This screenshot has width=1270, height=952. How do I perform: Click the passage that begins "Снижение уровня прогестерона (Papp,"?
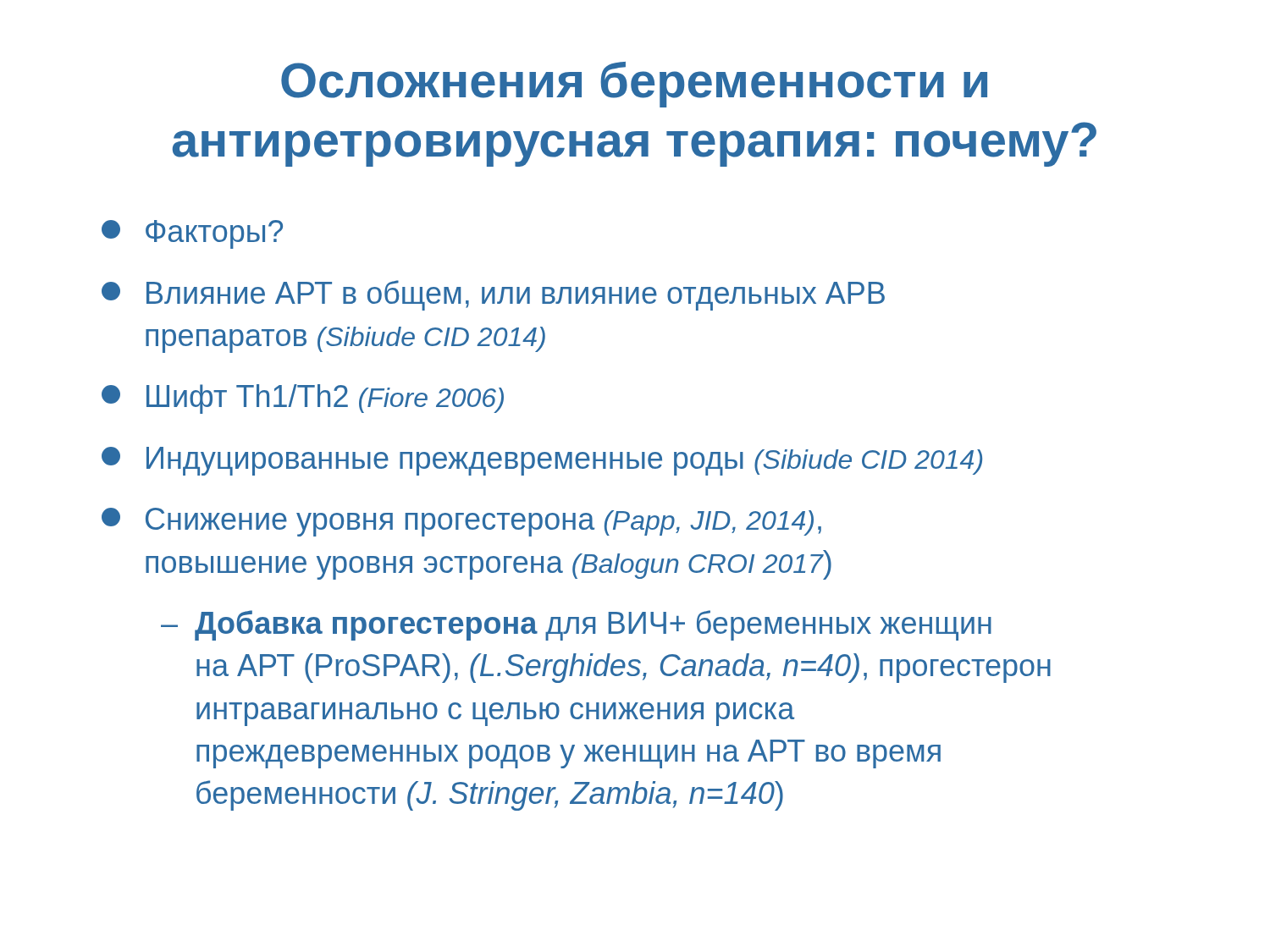[x=643, y=541]
